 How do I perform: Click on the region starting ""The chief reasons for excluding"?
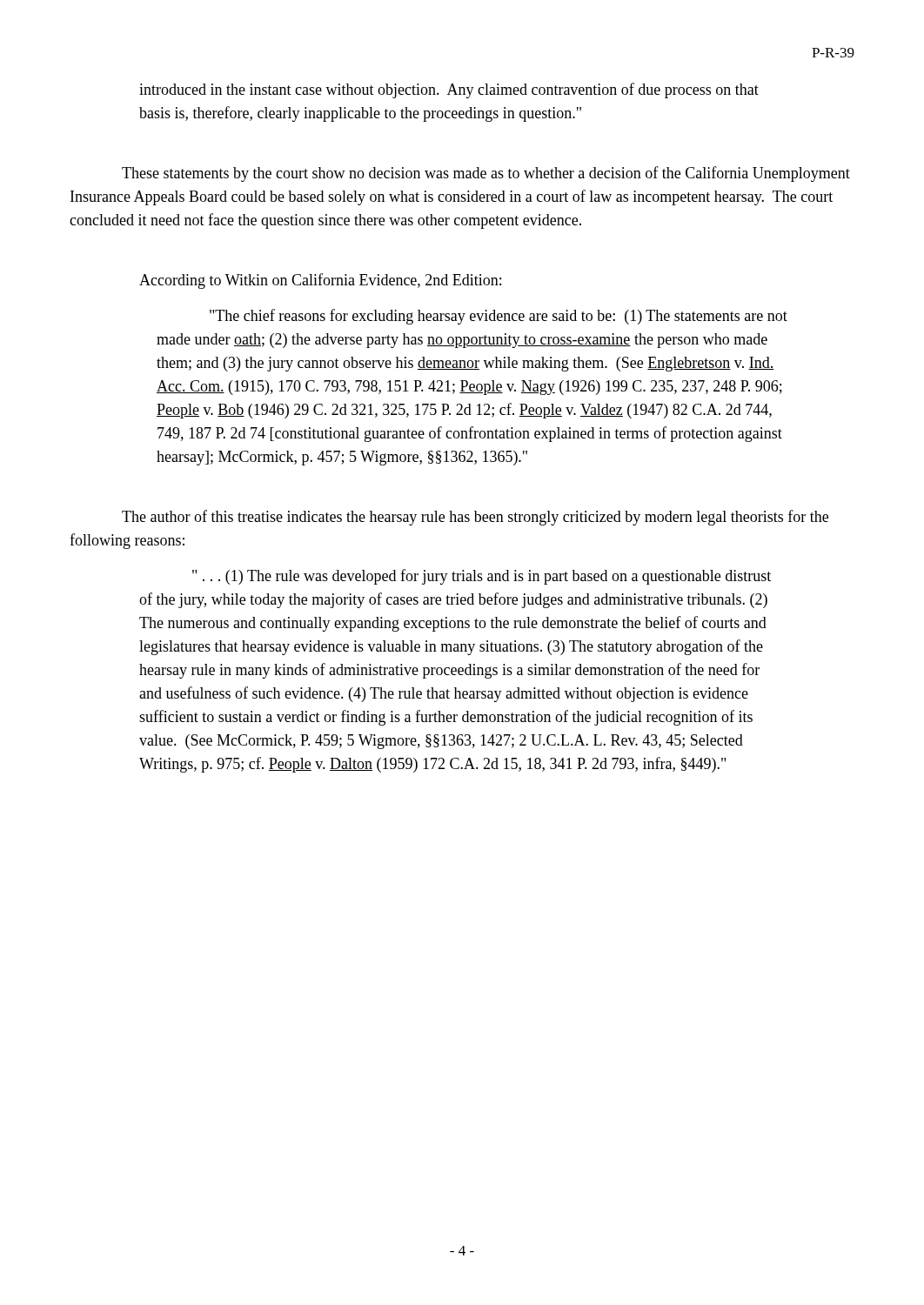[472, 386]
